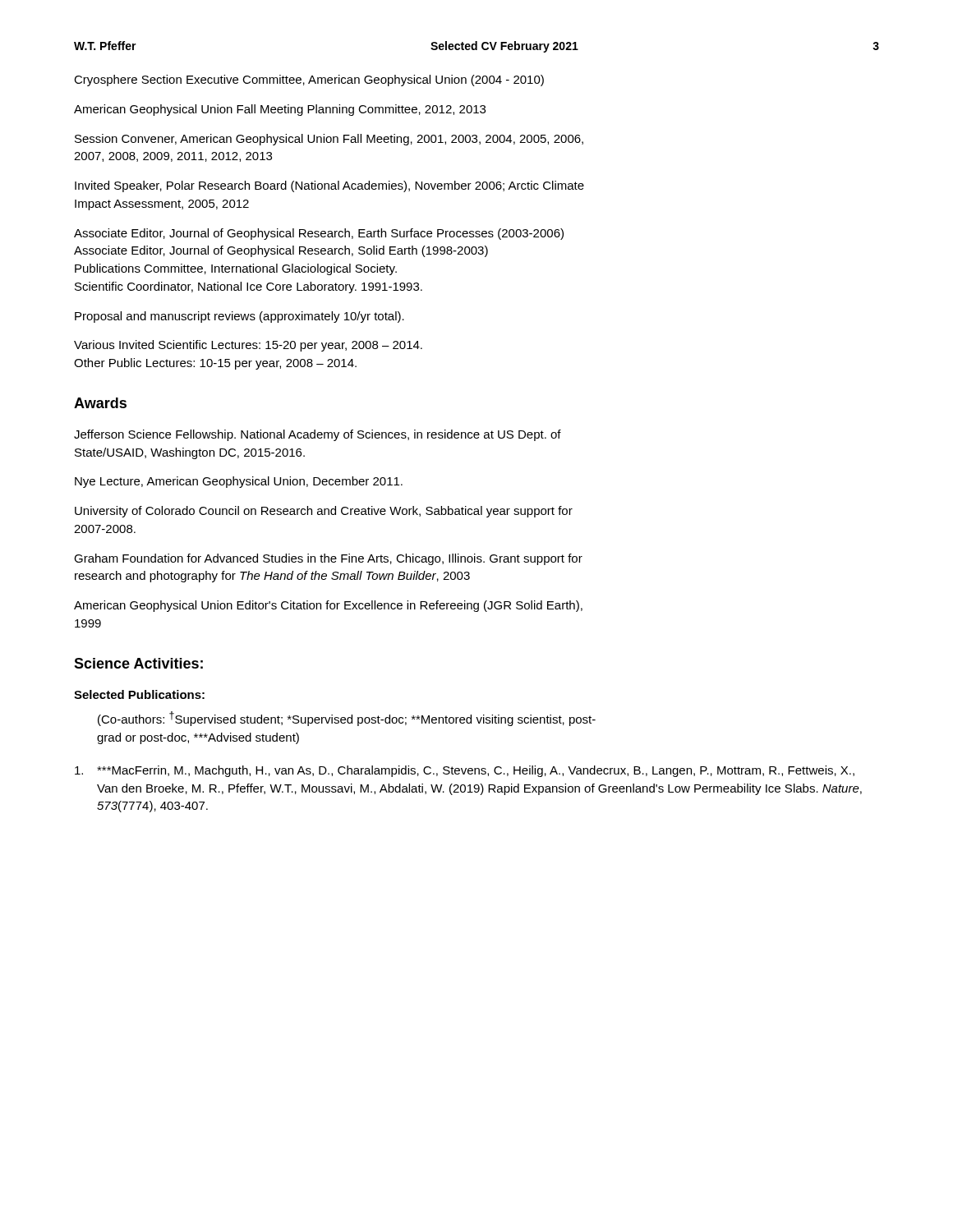
Task: Click on the element starting "University of Colorado Council on Research and Creative"
Action: tap(323, 519)
